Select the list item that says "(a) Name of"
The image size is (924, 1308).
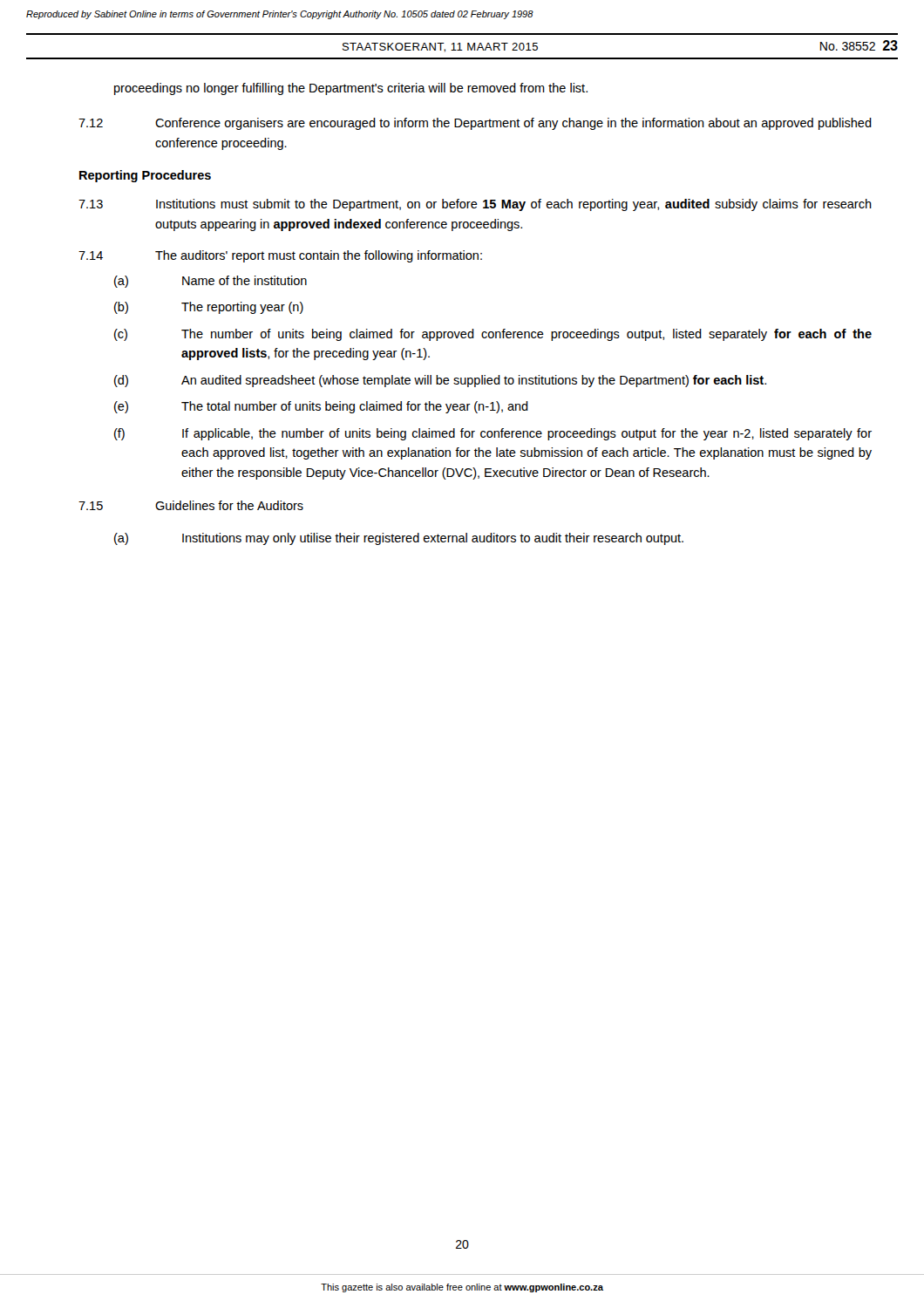(211, 282)
